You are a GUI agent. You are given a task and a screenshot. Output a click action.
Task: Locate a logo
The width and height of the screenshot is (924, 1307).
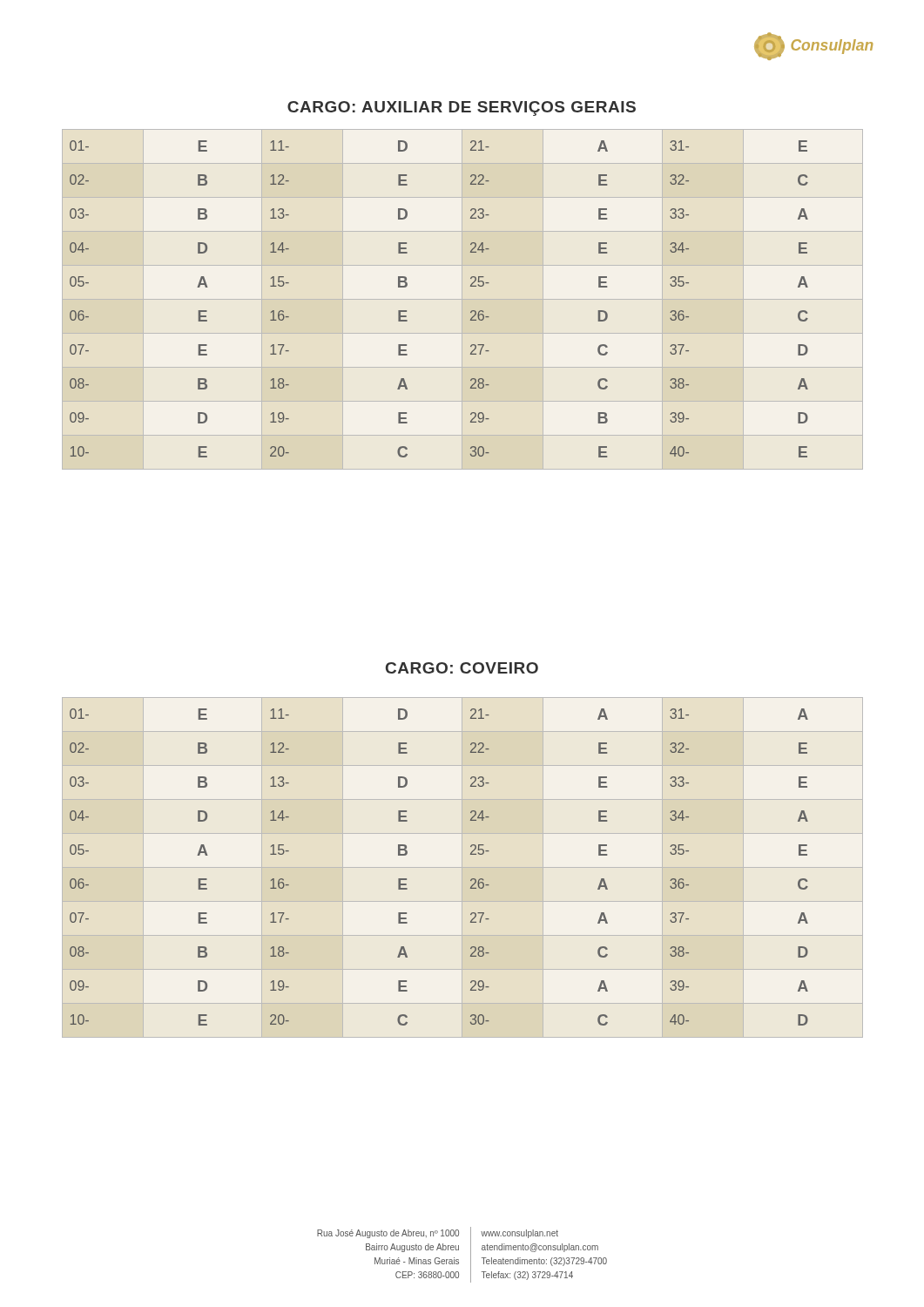point(813,47)
